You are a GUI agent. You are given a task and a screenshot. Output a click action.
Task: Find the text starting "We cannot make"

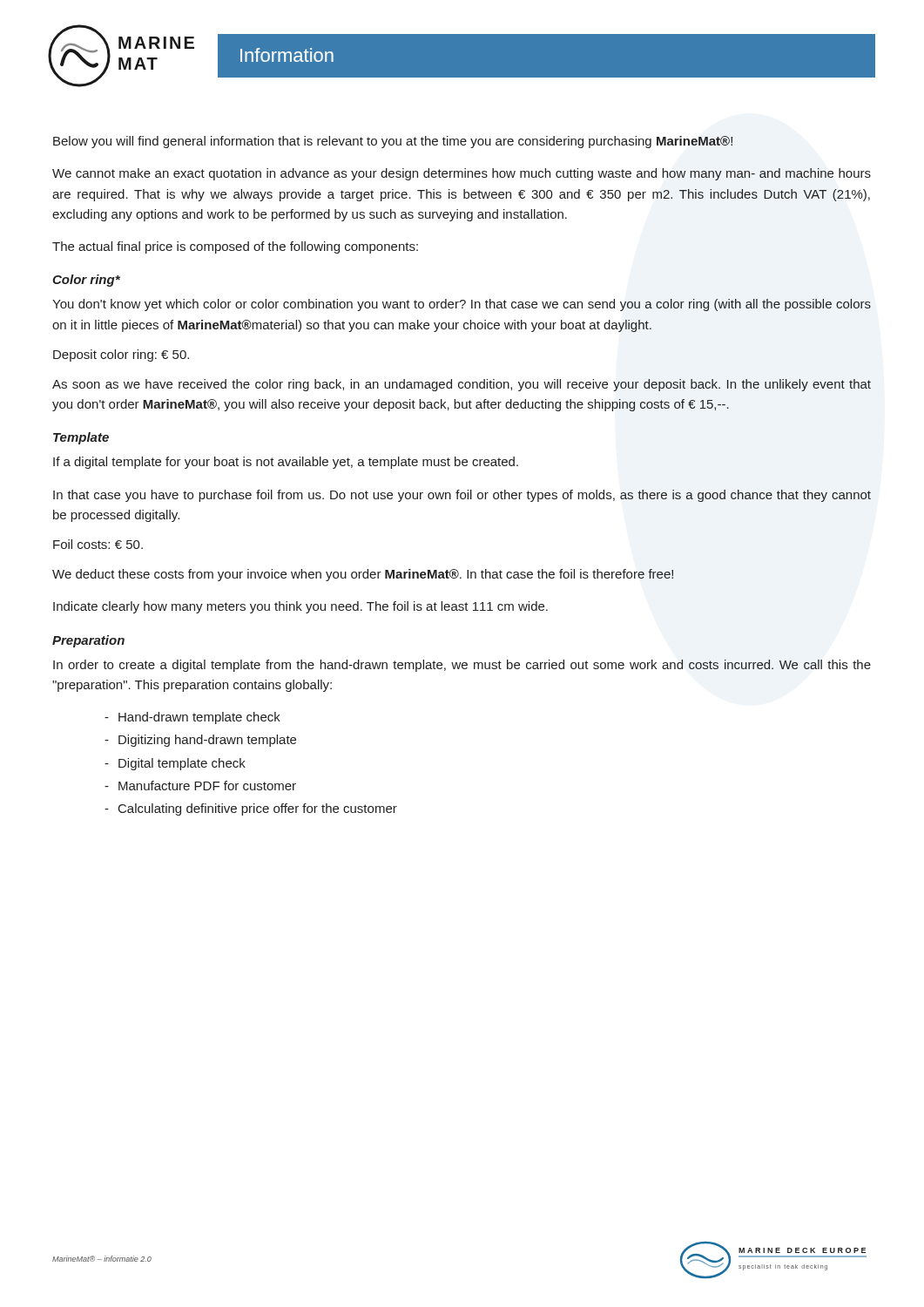click(462, 193)
